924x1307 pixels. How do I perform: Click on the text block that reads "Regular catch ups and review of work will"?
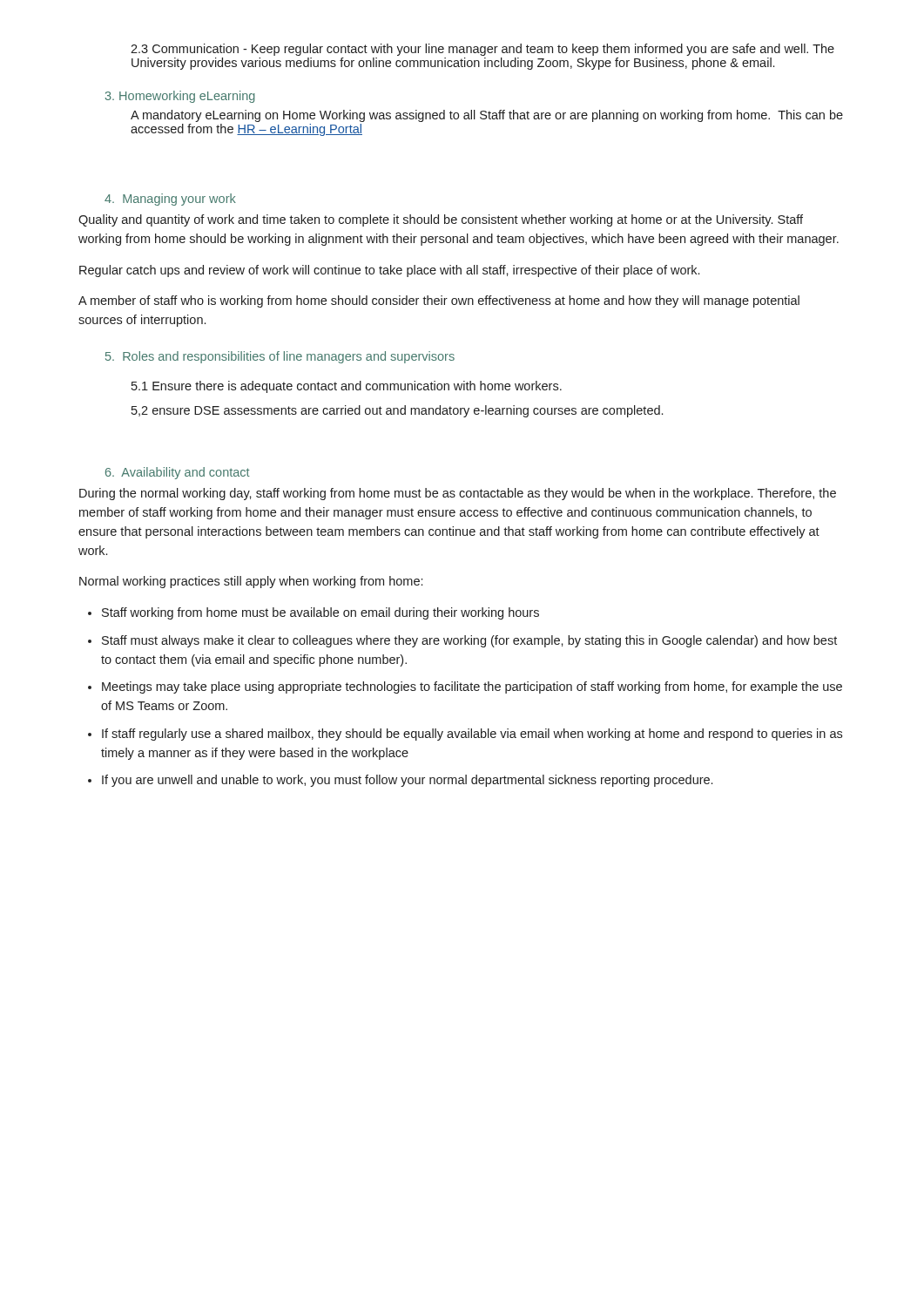click(x=462, y=270)
